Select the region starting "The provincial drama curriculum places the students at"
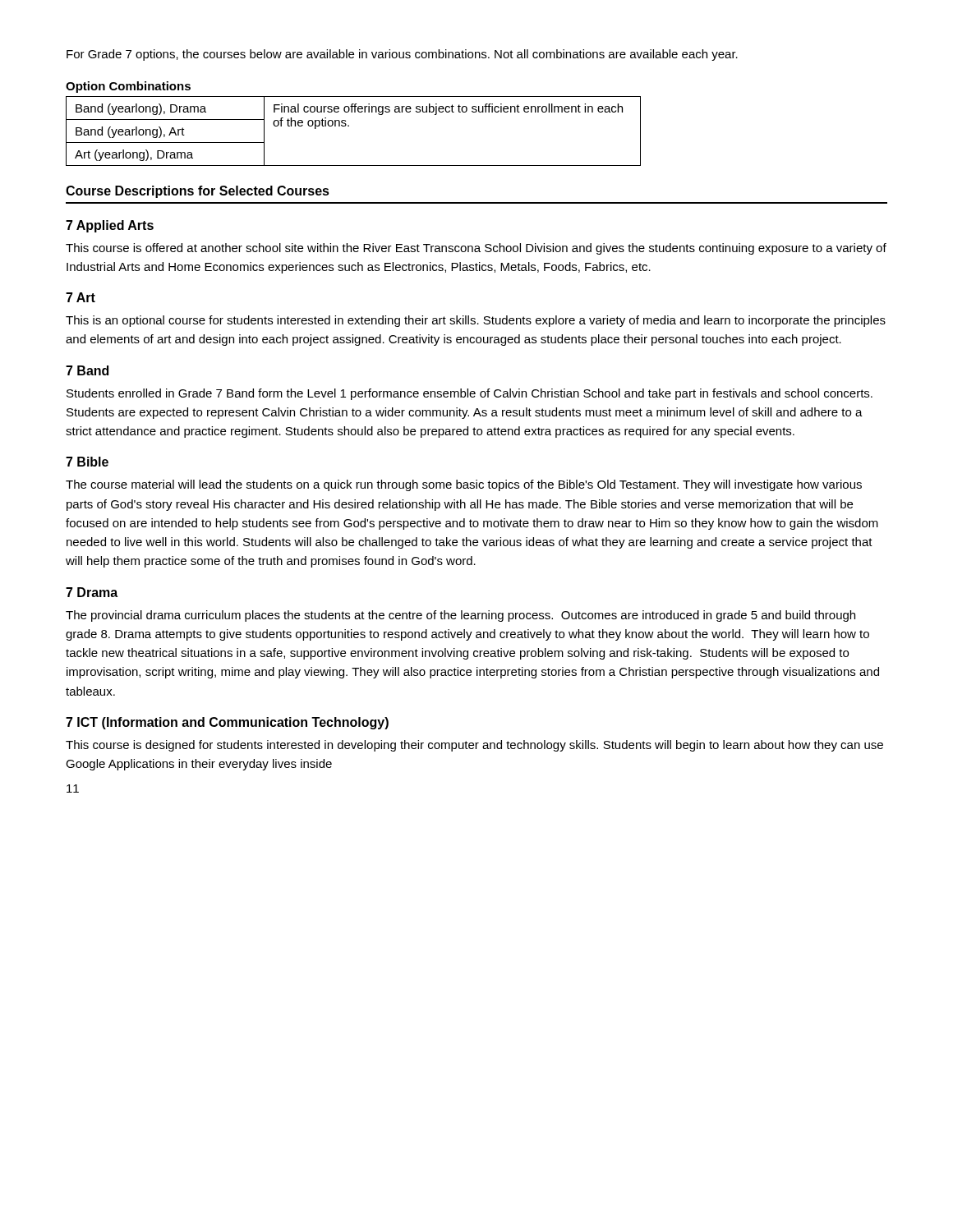Screen dimensions: 1232x953 click(x=473, y=653)
